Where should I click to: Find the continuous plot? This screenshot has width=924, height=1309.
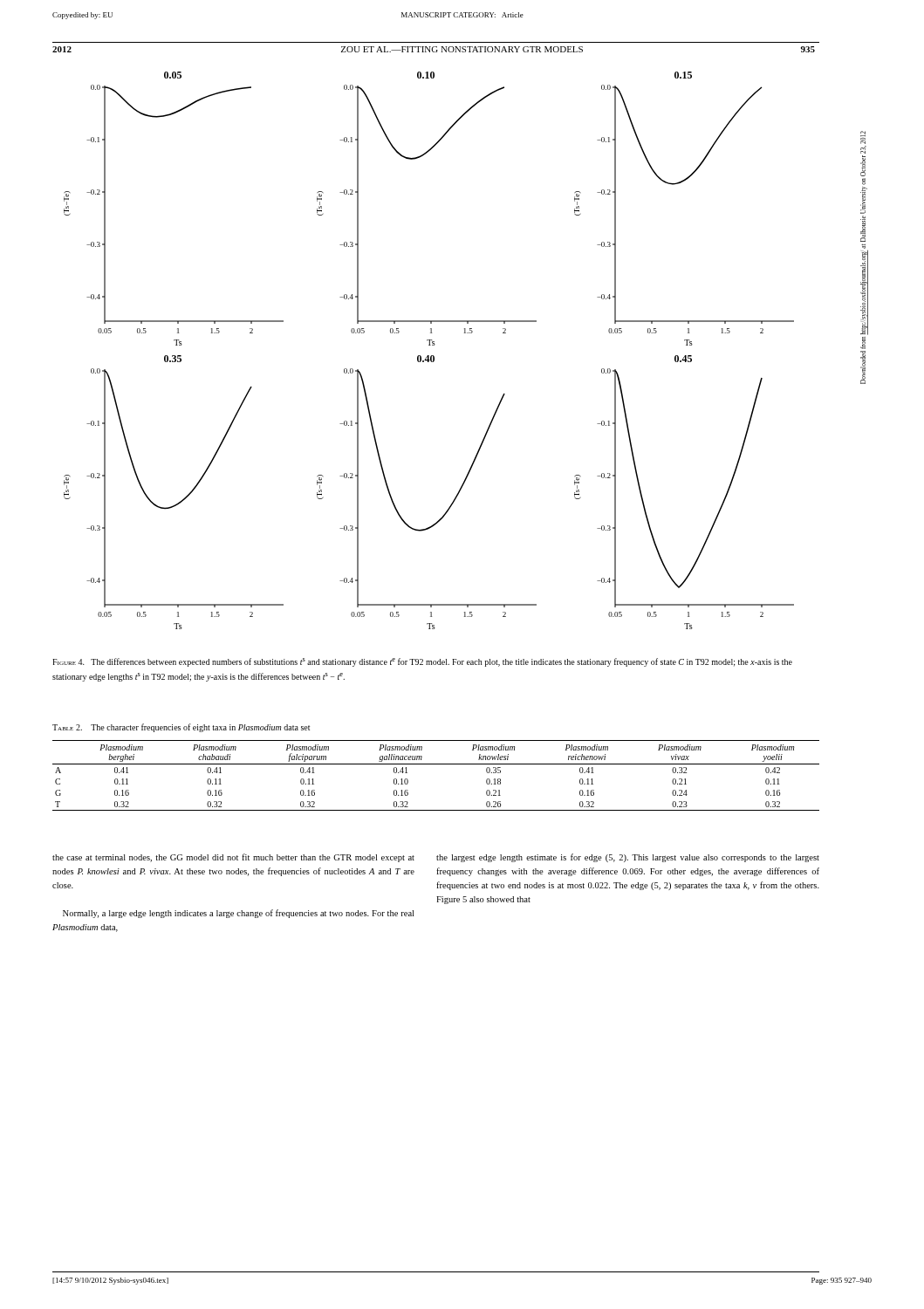coord(436,353)
